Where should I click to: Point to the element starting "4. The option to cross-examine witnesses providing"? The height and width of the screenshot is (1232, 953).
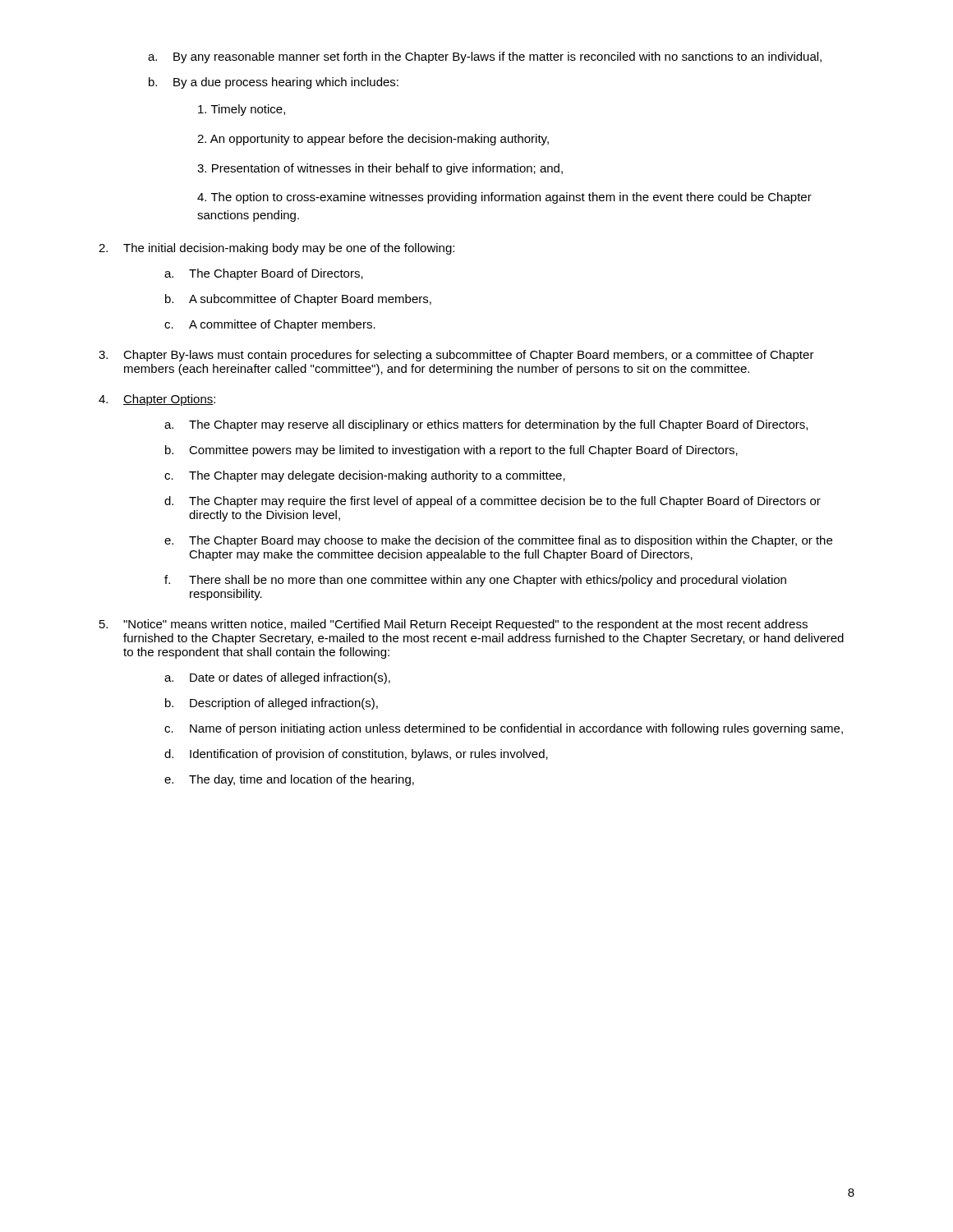pos(504,206)
